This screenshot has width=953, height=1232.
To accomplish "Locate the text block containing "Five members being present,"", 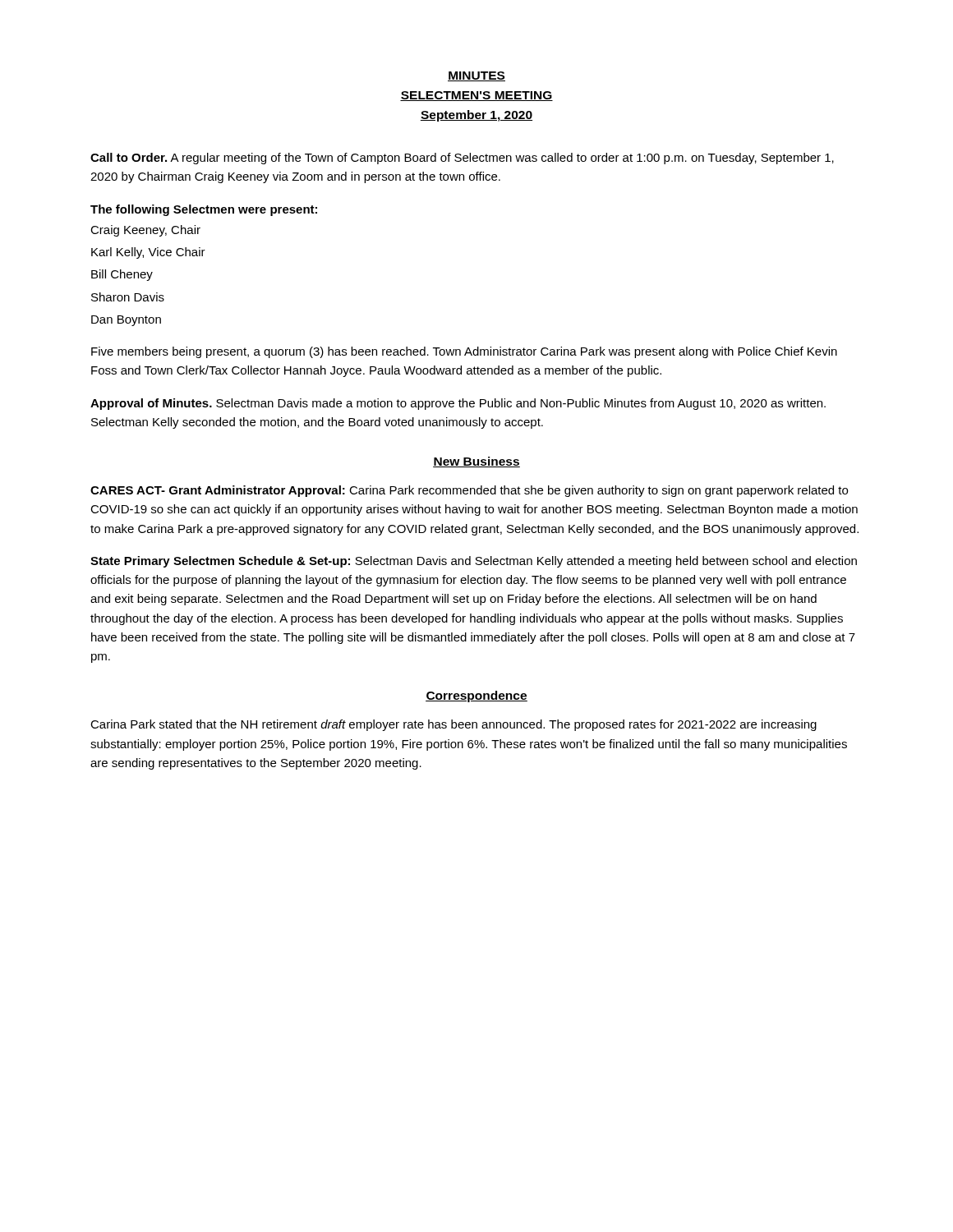I will (x=464, y=361).
